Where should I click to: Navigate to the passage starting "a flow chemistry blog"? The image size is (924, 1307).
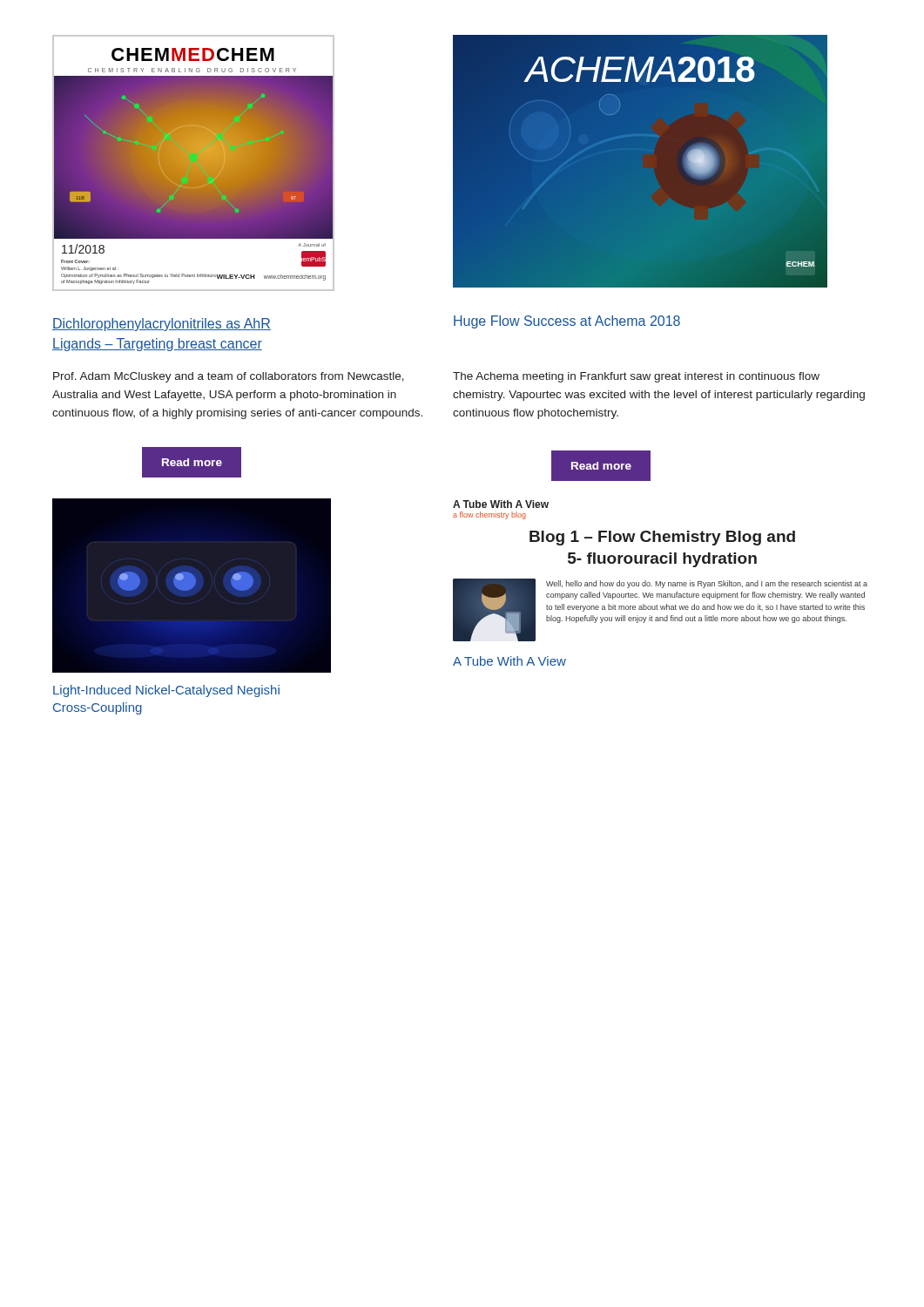click(x=489, y=515)
